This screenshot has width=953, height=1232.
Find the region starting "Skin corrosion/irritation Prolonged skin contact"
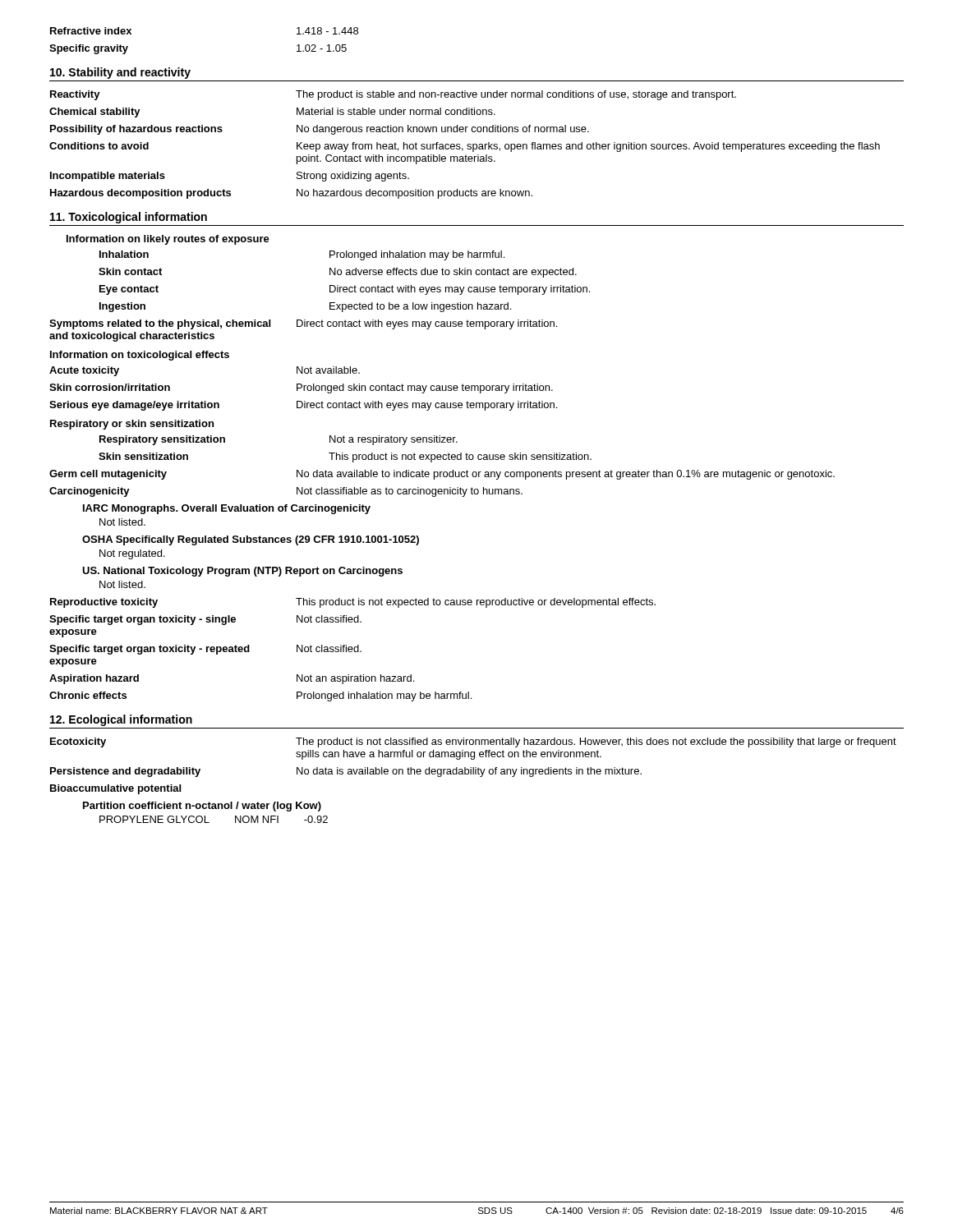coord(476,387)
